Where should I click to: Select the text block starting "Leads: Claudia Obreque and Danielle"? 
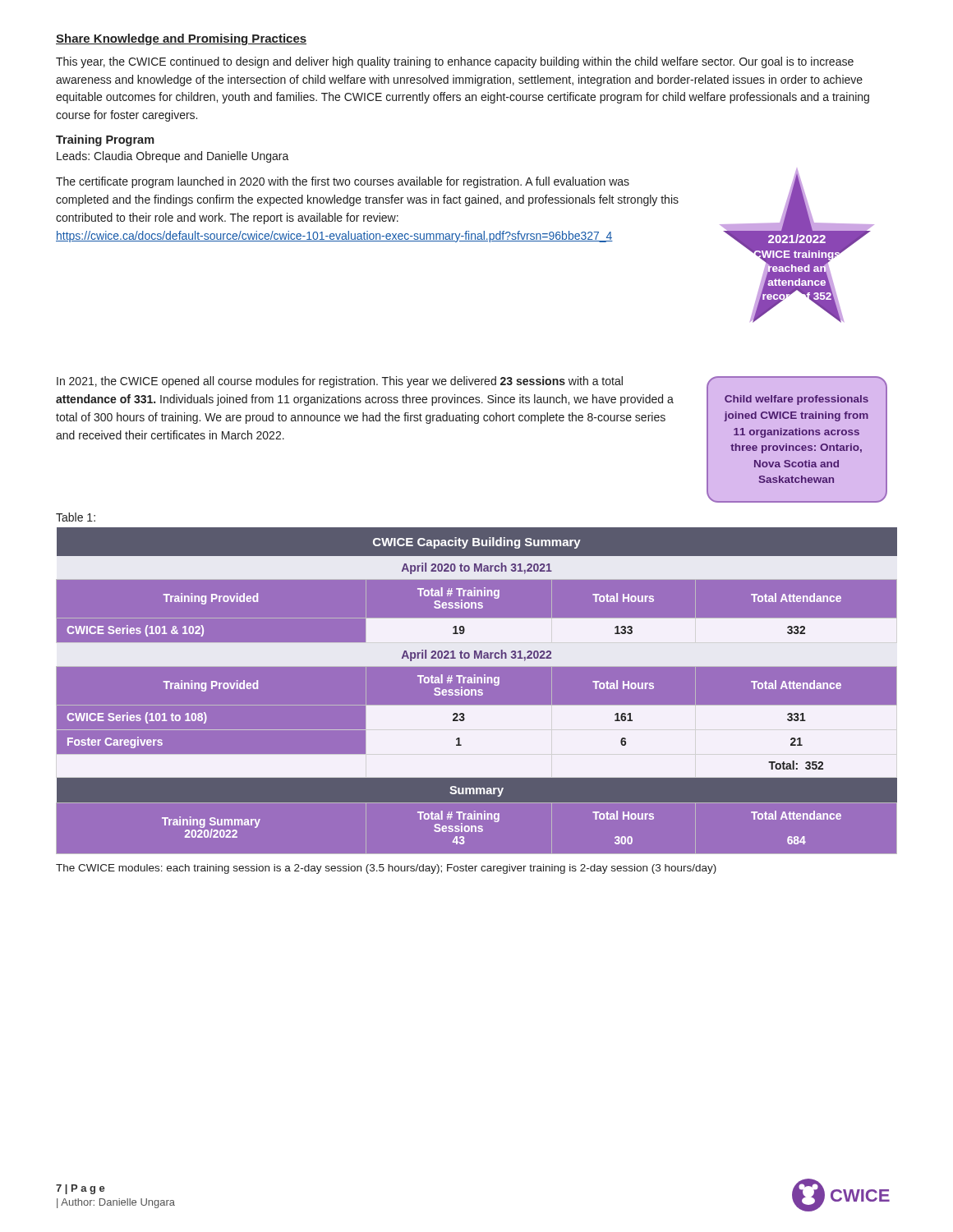coord(172,156)
